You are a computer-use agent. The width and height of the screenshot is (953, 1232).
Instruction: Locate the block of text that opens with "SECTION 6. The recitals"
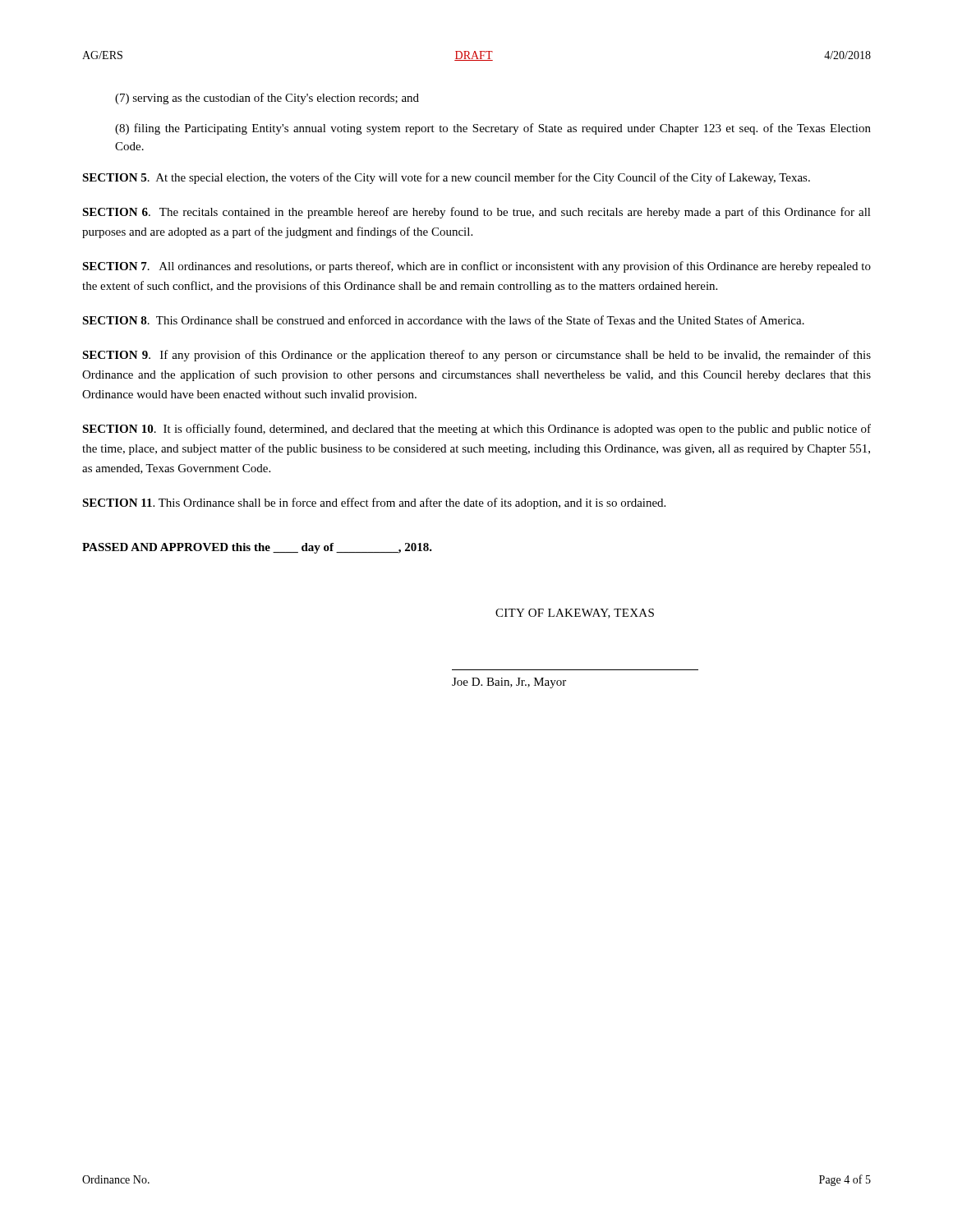pyautogui.click(x=476, y=221)
